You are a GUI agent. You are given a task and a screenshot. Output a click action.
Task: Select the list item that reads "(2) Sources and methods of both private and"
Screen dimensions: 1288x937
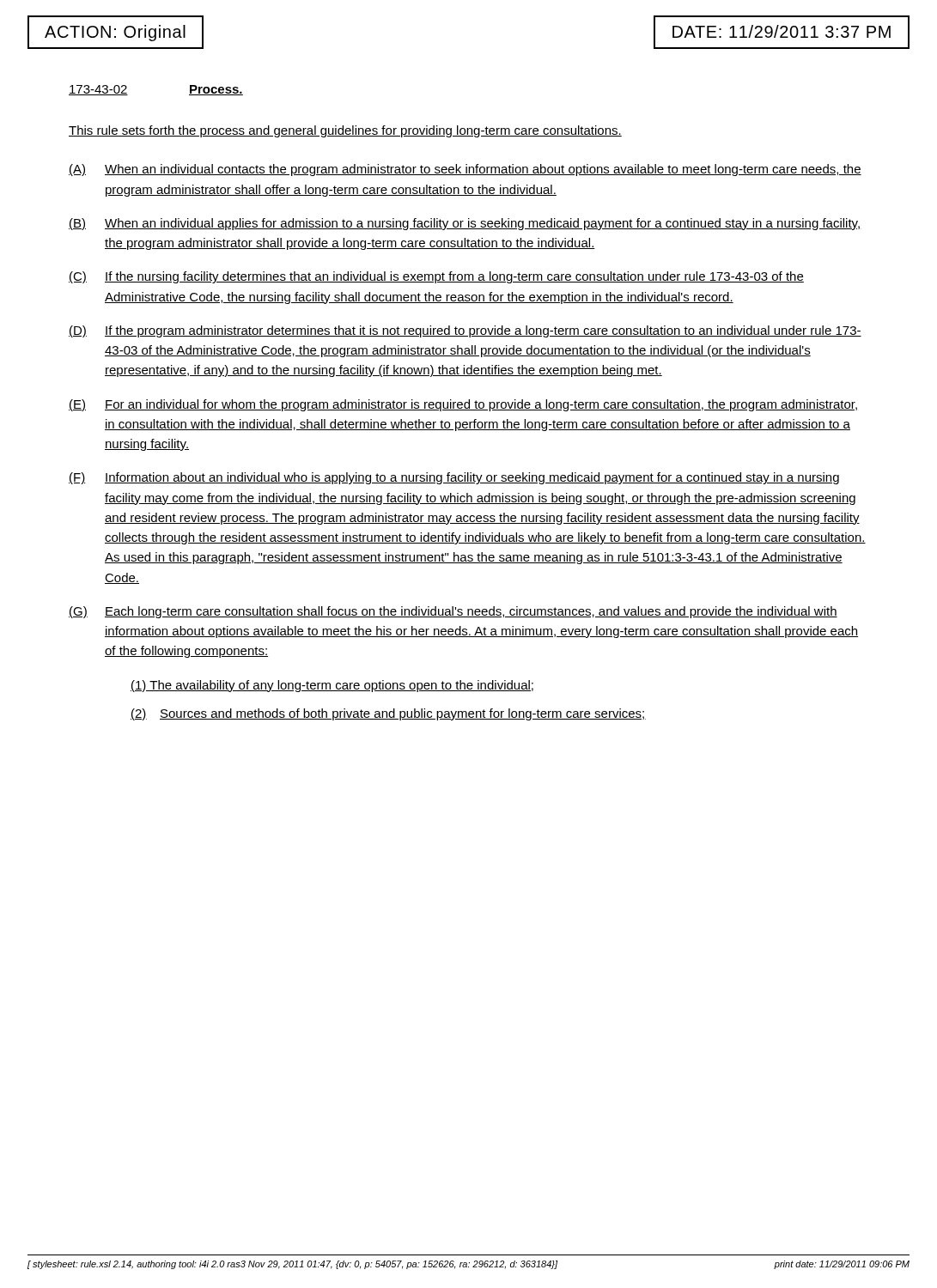388,713
